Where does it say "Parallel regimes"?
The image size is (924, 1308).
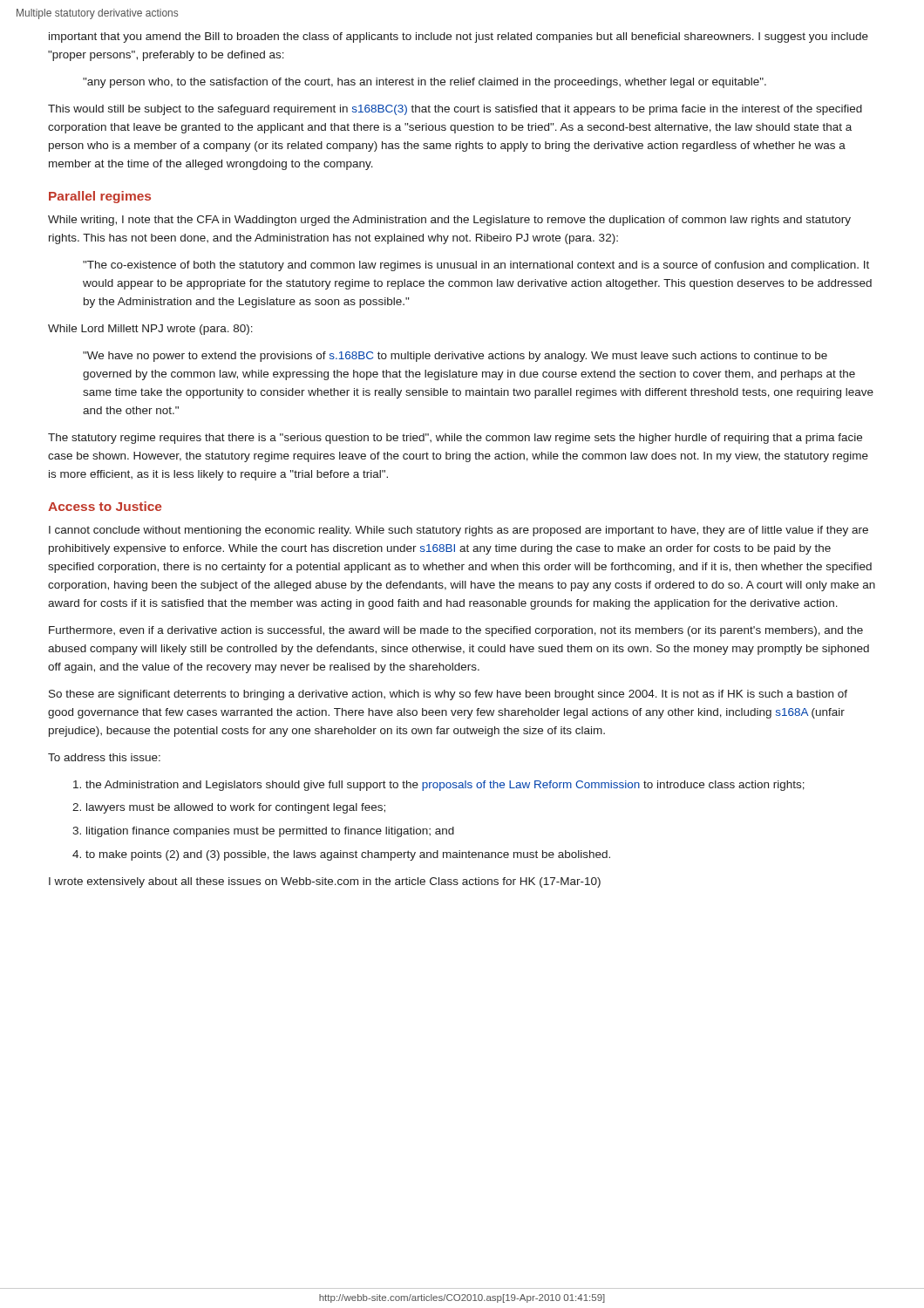click(x=100, y=196)
